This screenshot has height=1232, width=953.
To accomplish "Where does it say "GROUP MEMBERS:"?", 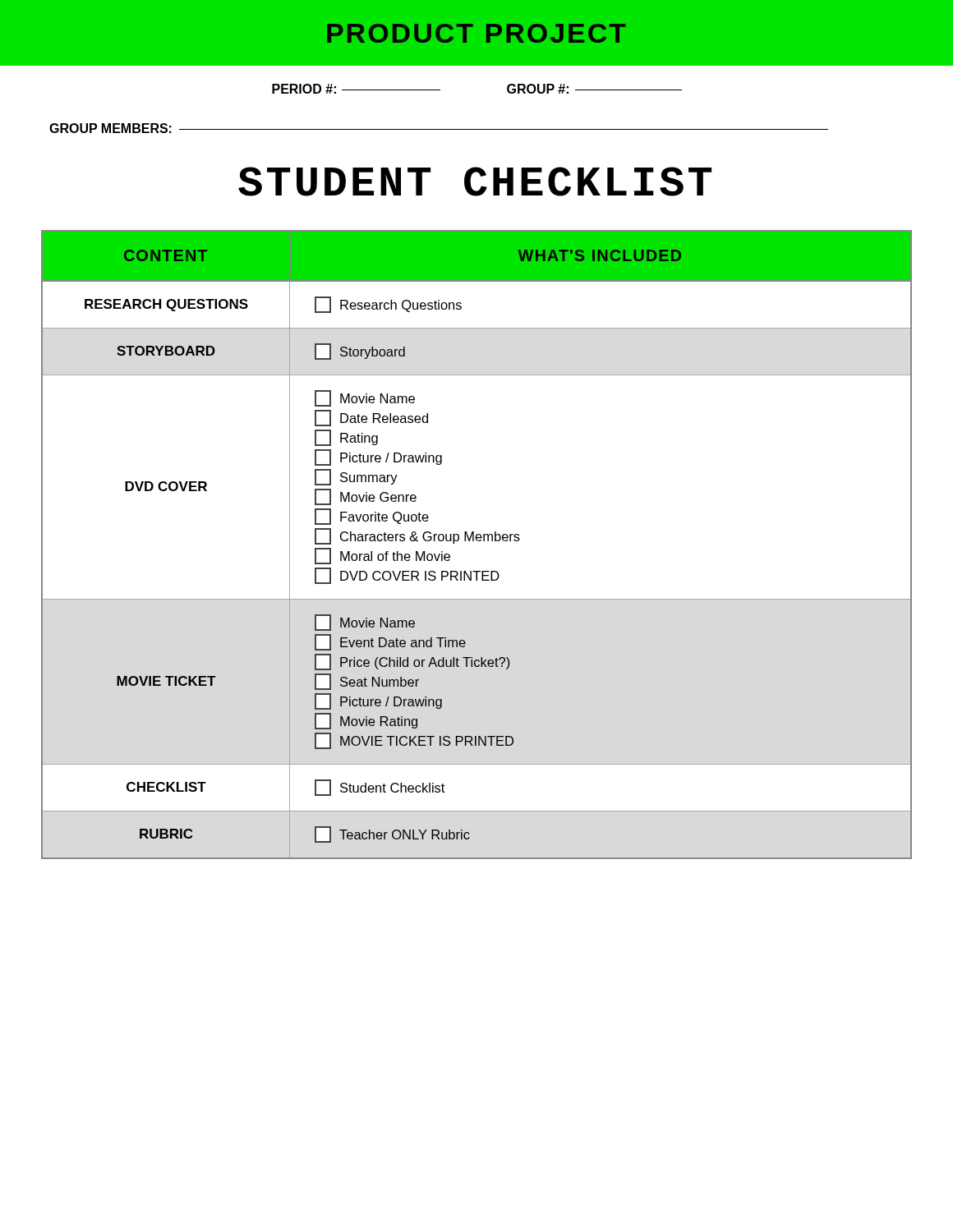I will pos(439,129).
